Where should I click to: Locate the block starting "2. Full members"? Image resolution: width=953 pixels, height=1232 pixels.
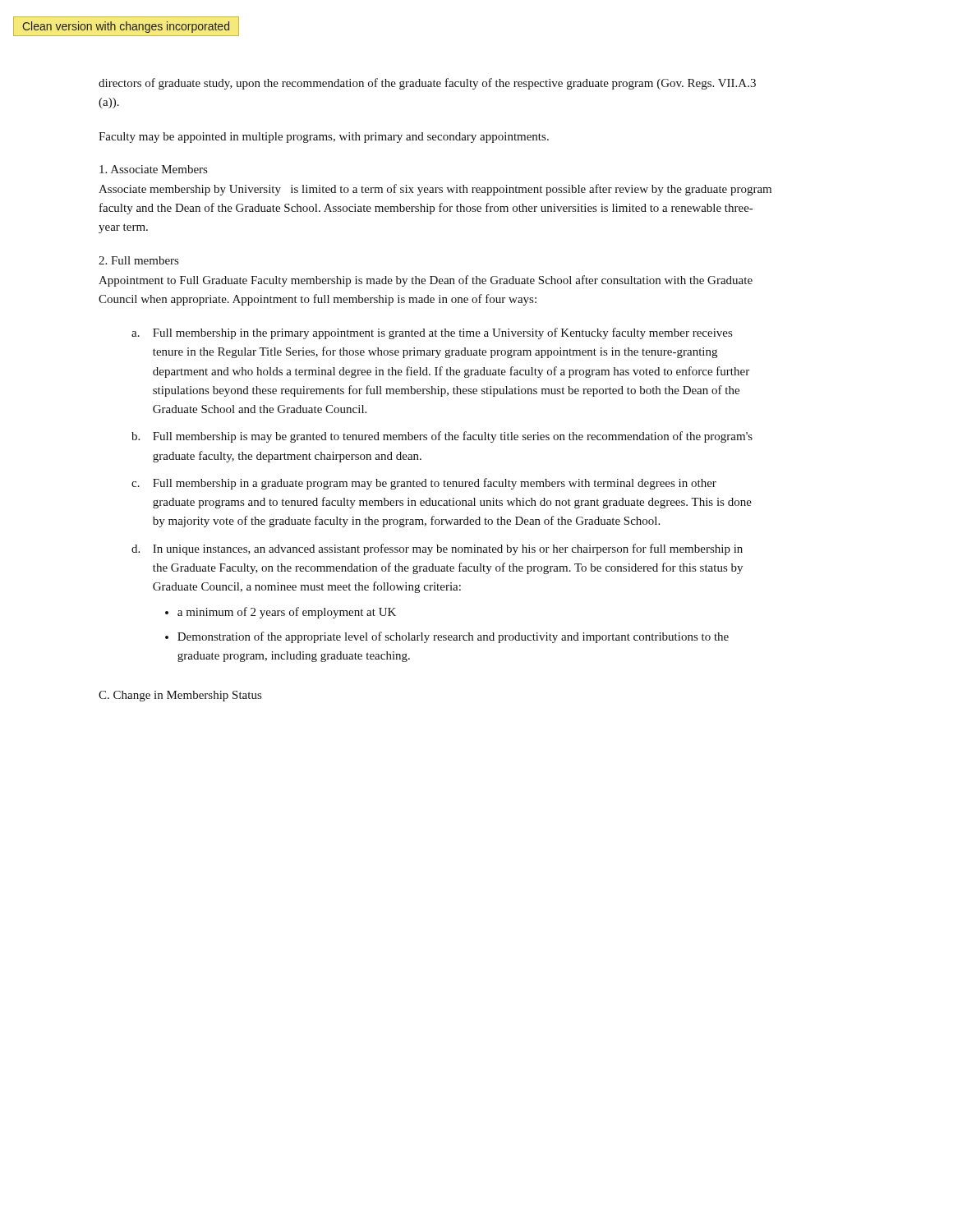139,260
